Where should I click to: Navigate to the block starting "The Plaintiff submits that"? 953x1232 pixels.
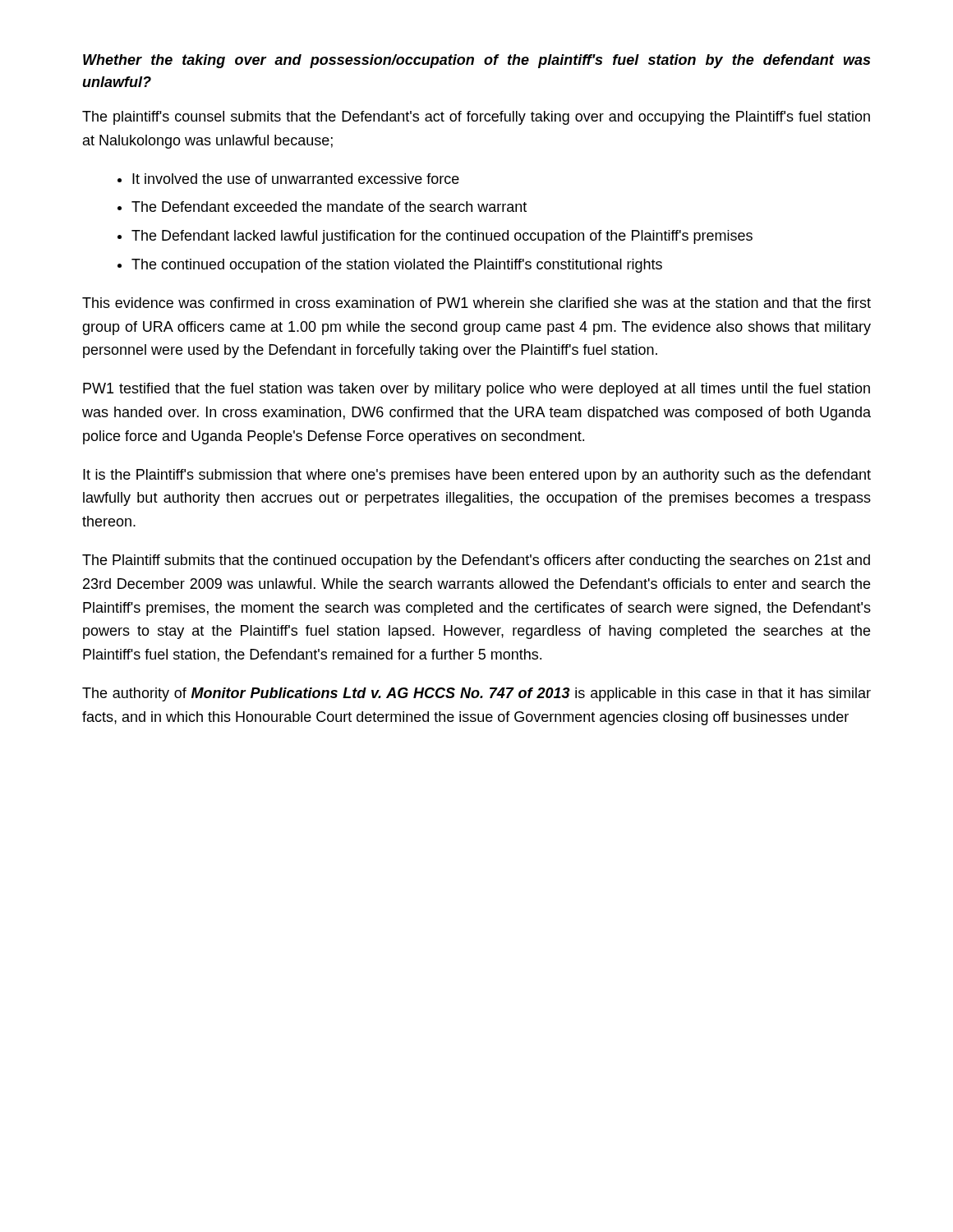476,607
